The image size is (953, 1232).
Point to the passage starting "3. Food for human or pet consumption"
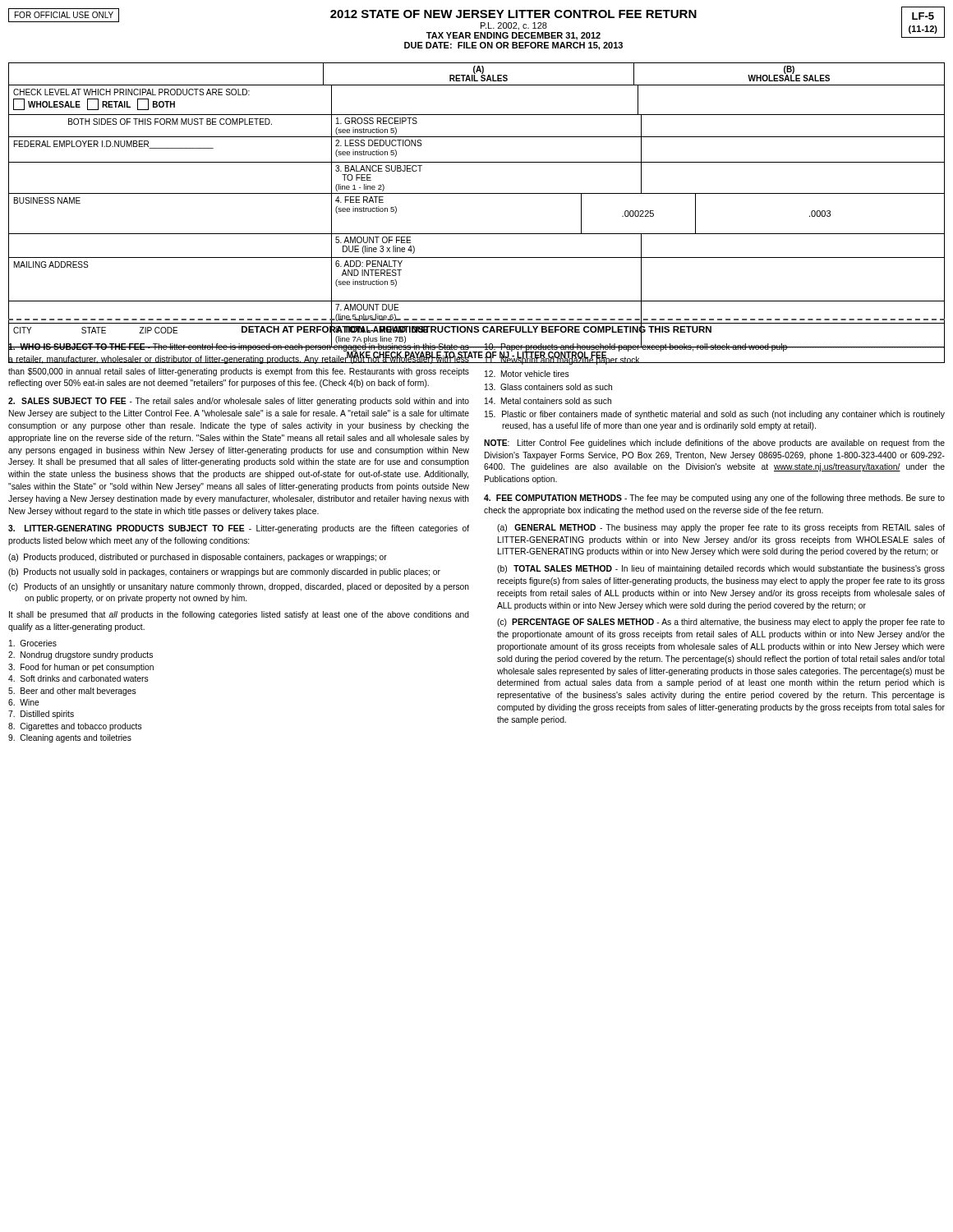pos(81,667)
